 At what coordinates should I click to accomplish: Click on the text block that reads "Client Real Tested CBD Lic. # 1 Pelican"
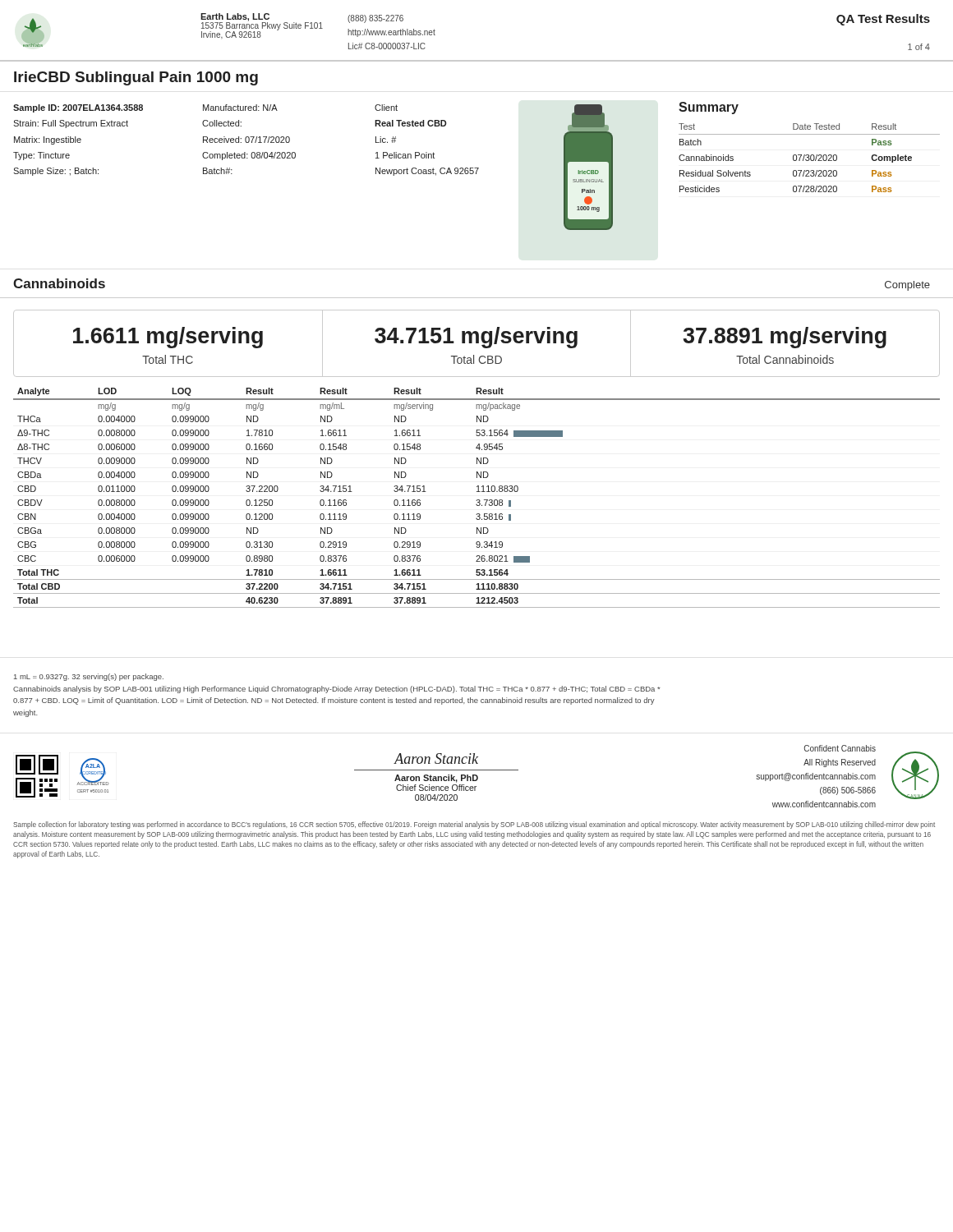[x=386, y=108]
